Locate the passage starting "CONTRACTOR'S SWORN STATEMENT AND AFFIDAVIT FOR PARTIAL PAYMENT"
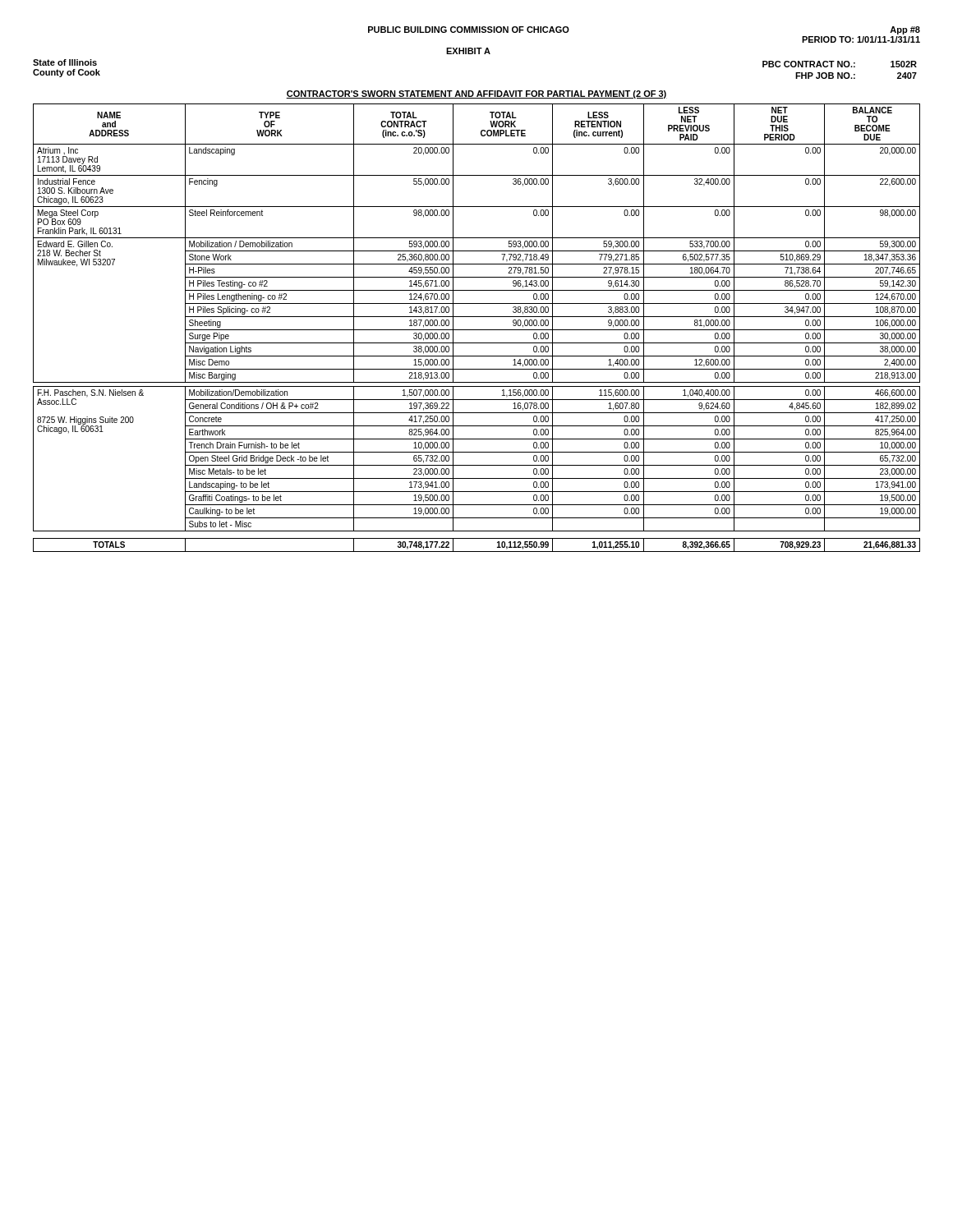953x1232 pixels. pyautogui.click(x=476, y=94)
